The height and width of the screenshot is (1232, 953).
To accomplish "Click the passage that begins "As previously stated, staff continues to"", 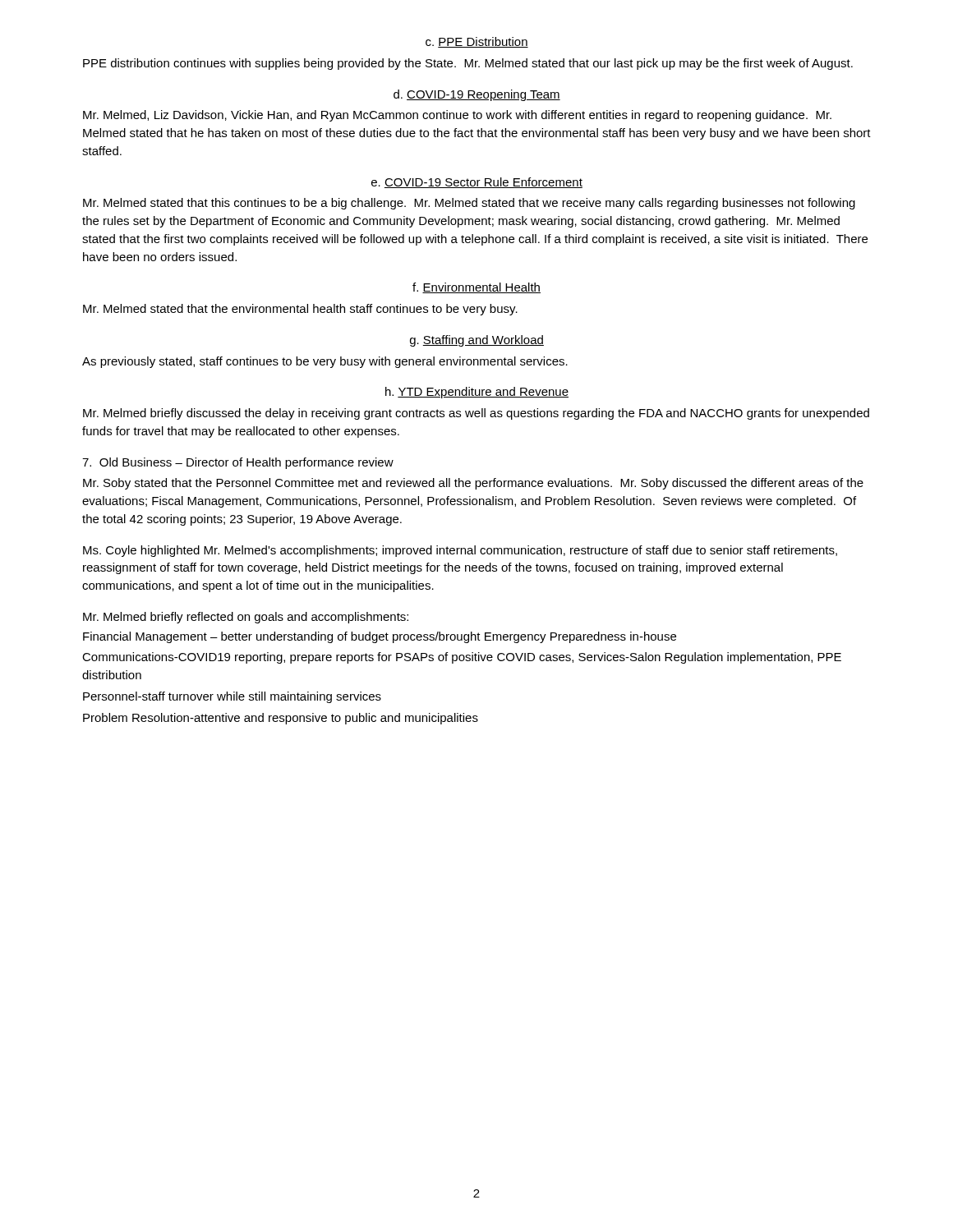I will 325,361.
